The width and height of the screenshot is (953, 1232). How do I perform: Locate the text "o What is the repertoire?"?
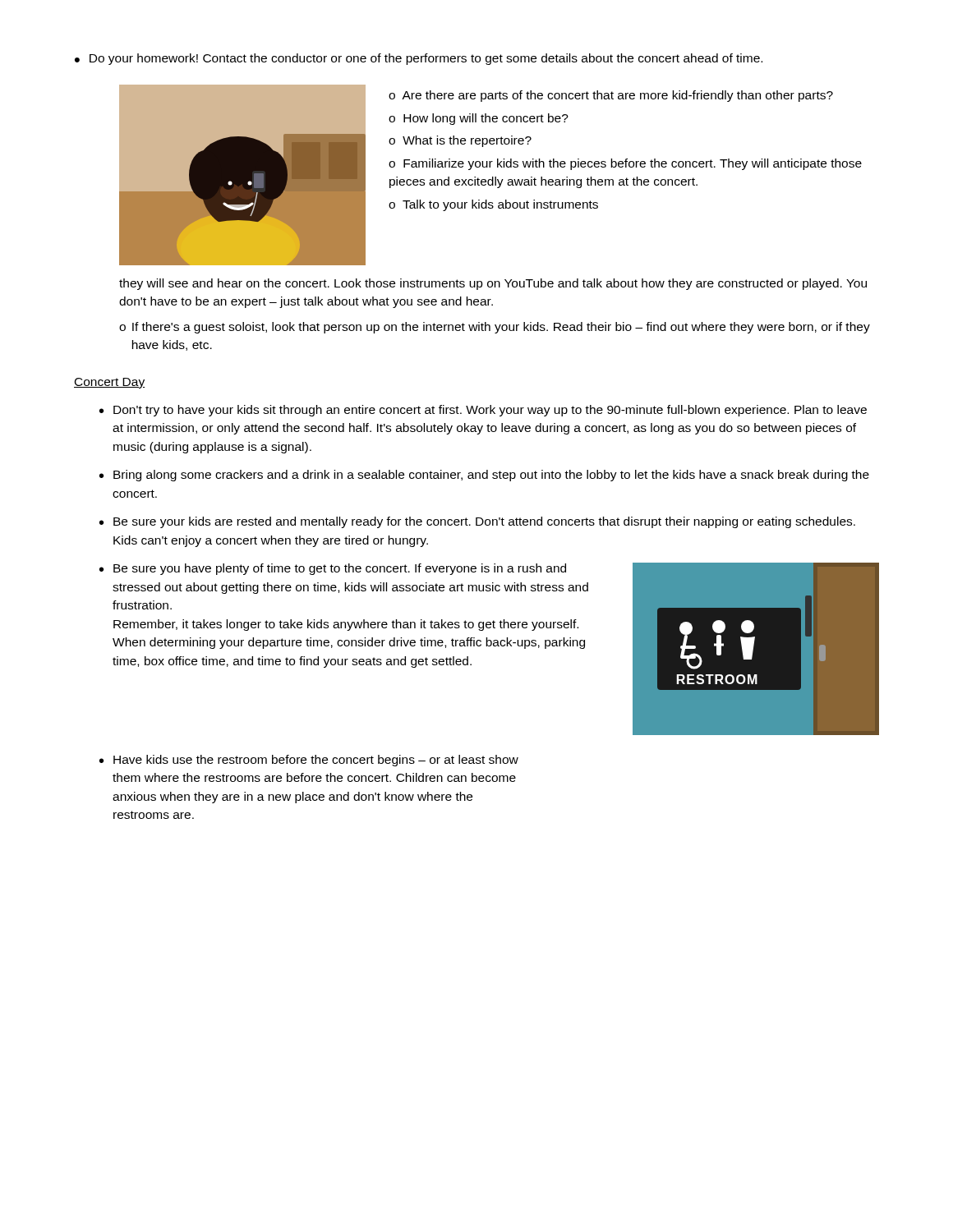point(460,140)
